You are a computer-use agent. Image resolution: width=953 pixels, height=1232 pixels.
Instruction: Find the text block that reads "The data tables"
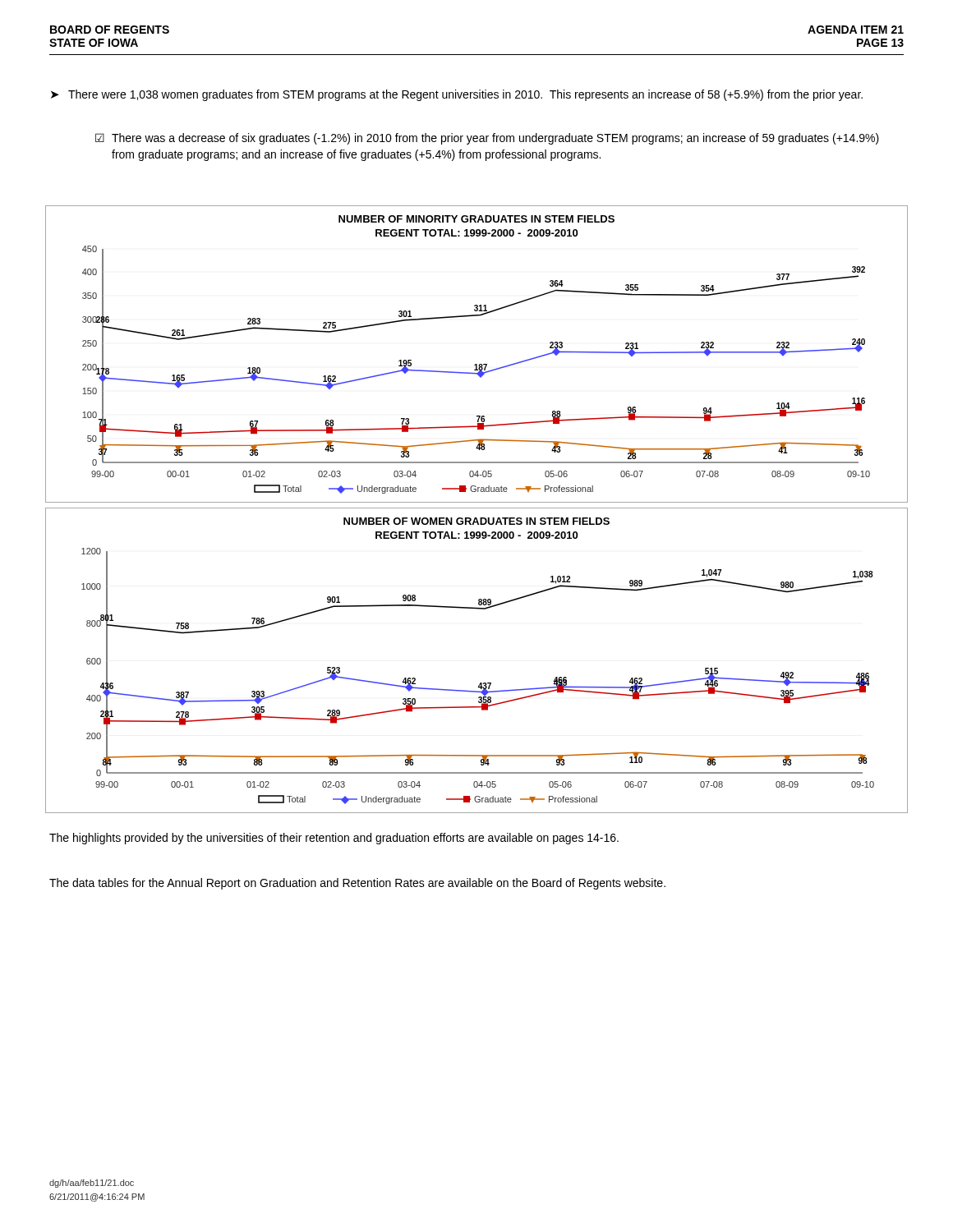pos(358,883)
